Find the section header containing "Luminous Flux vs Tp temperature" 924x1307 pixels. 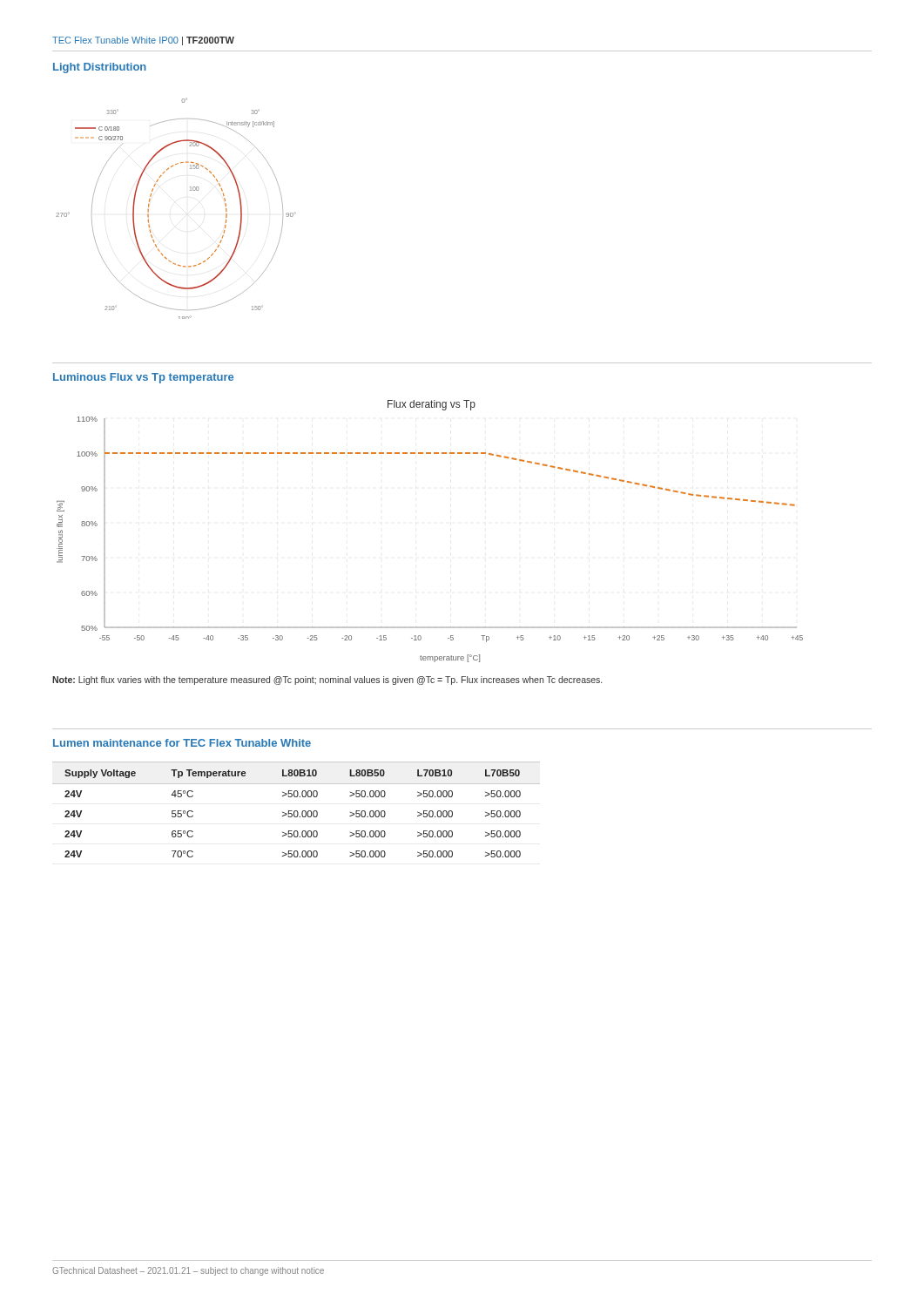tap(143, 377)
